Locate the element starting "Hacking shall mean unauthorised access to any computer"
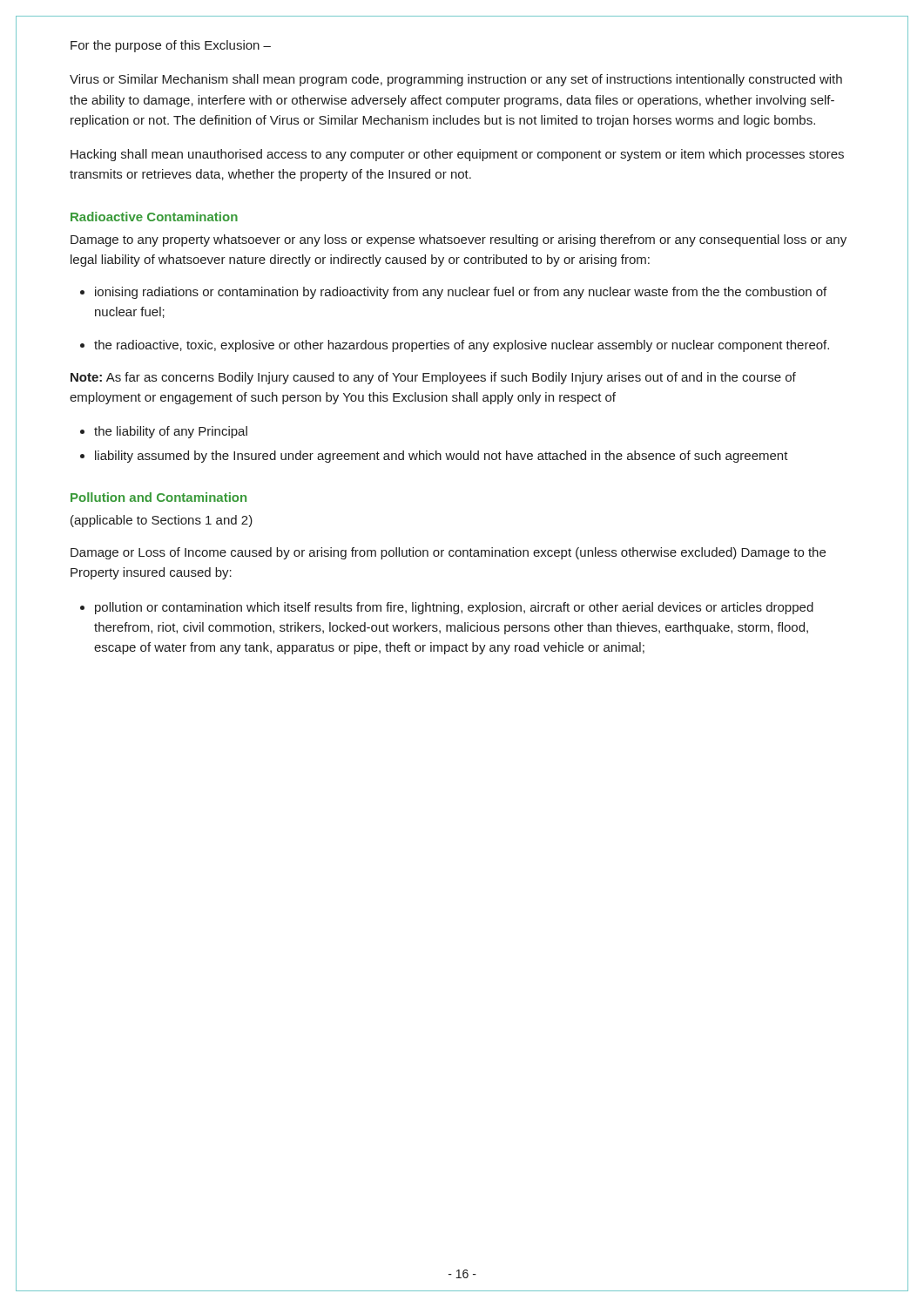The width and height of the screenshot is (924, 1307). [457, 164]
